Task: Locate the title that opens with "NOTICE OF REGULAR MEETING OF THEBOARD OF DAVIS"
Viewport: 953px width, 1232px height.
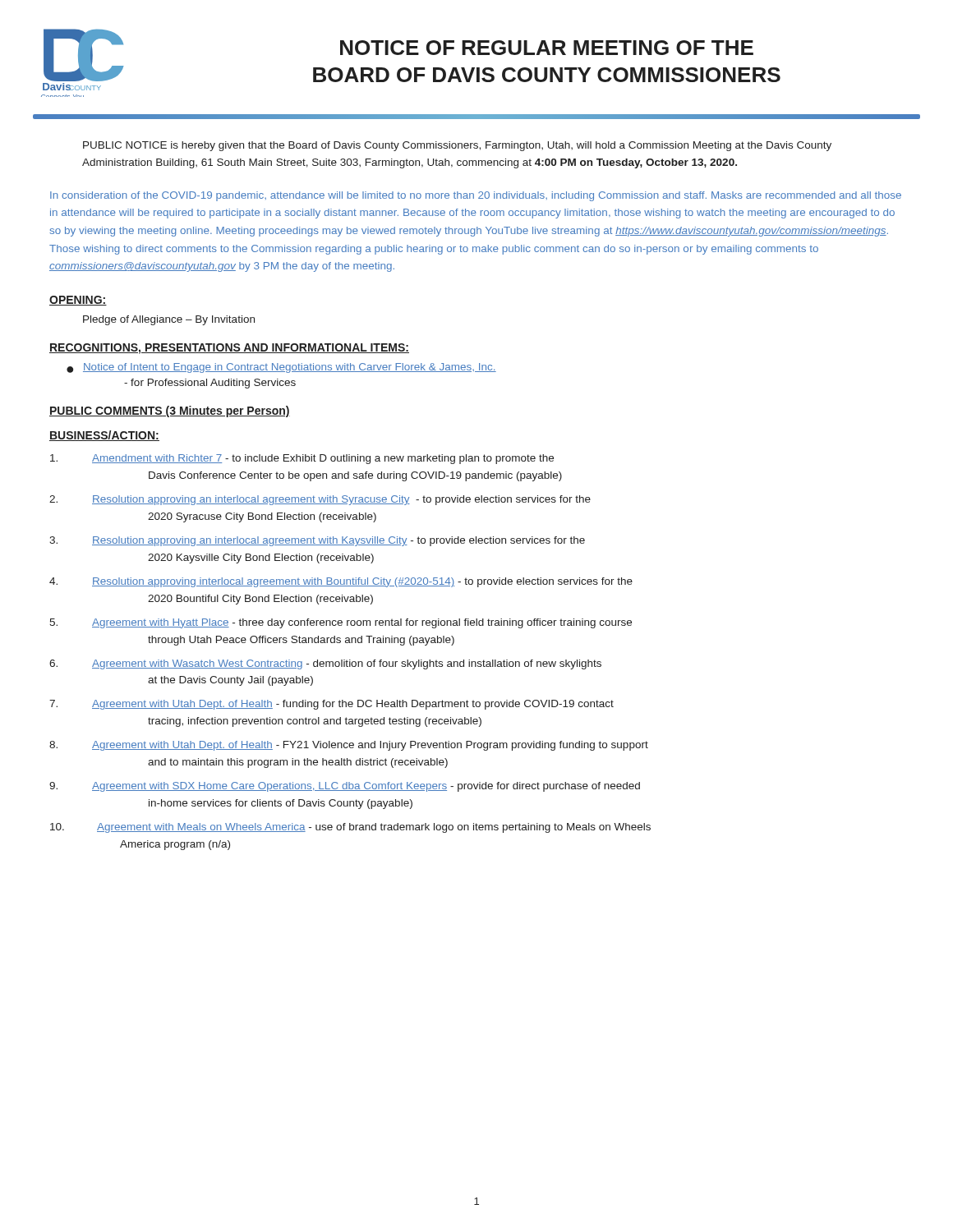Action: [x=546, y=61]
